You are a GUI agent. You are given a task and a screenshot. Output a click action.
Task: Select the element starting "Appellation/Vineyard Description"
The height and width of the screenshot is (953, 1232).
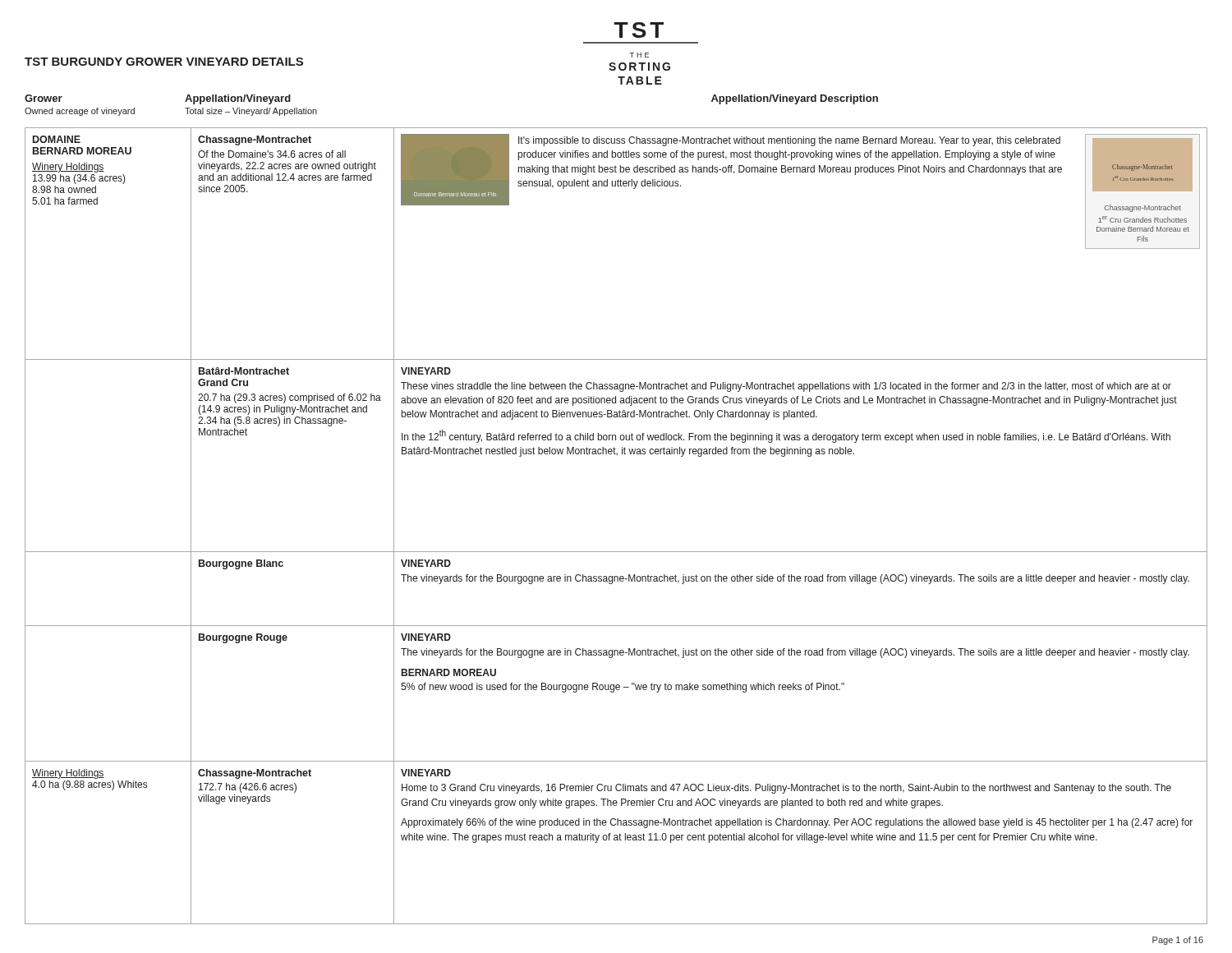click(x=795, y=98)
